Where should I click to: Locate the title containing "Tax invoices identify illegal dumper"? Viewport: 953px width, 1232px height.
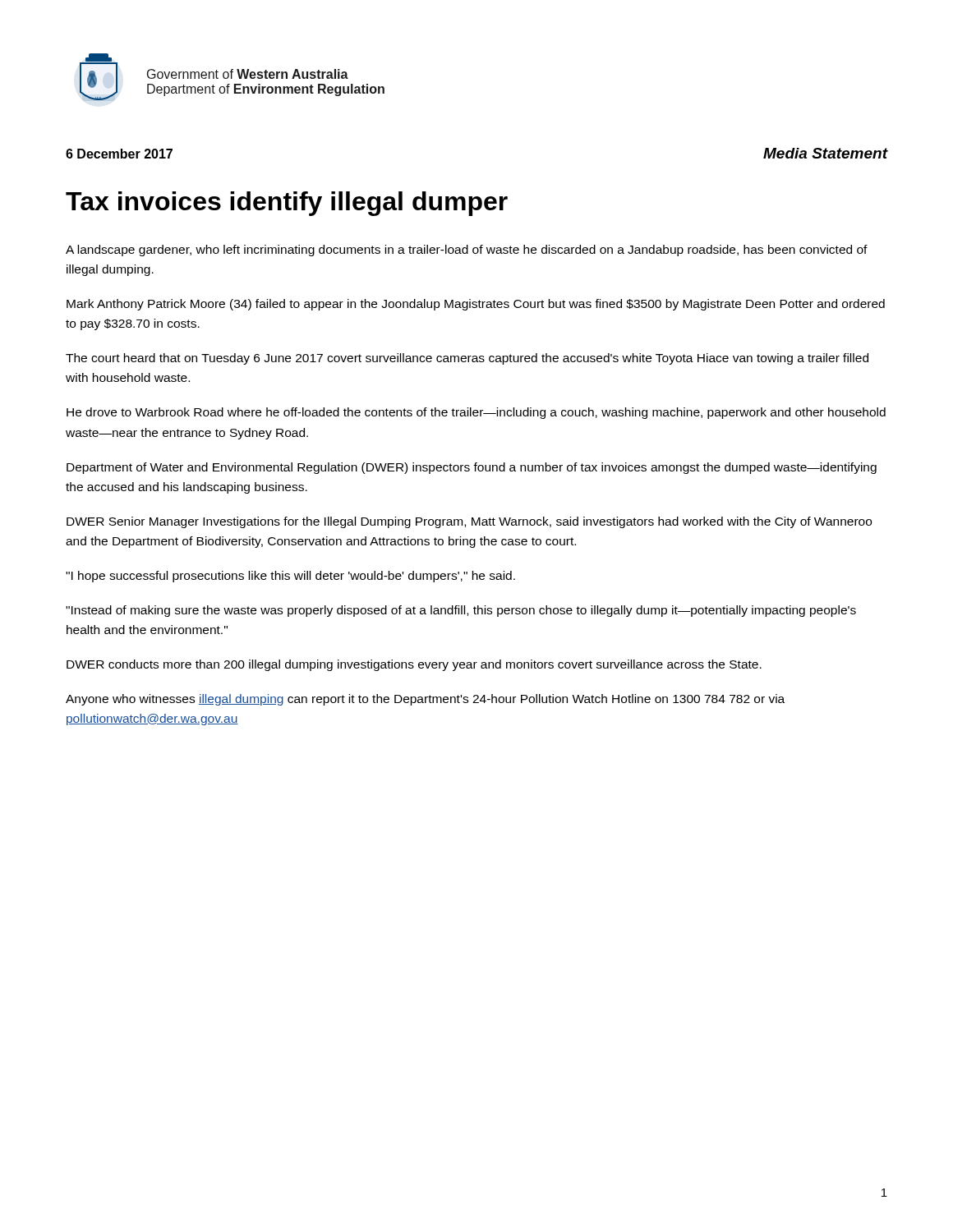point(287,201)
